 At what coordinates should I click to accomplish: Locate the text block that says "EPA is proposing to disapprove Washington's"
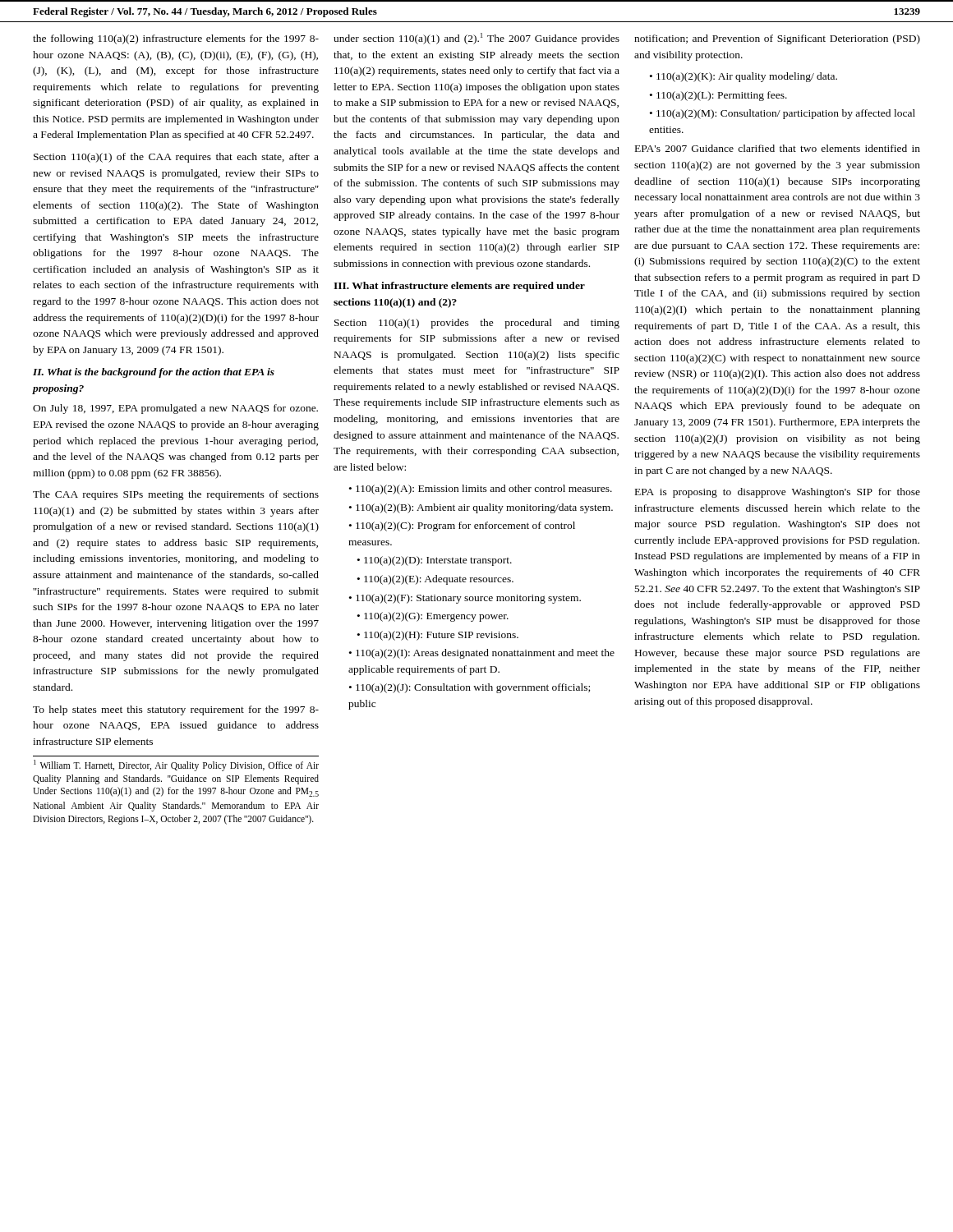[777, 596]
